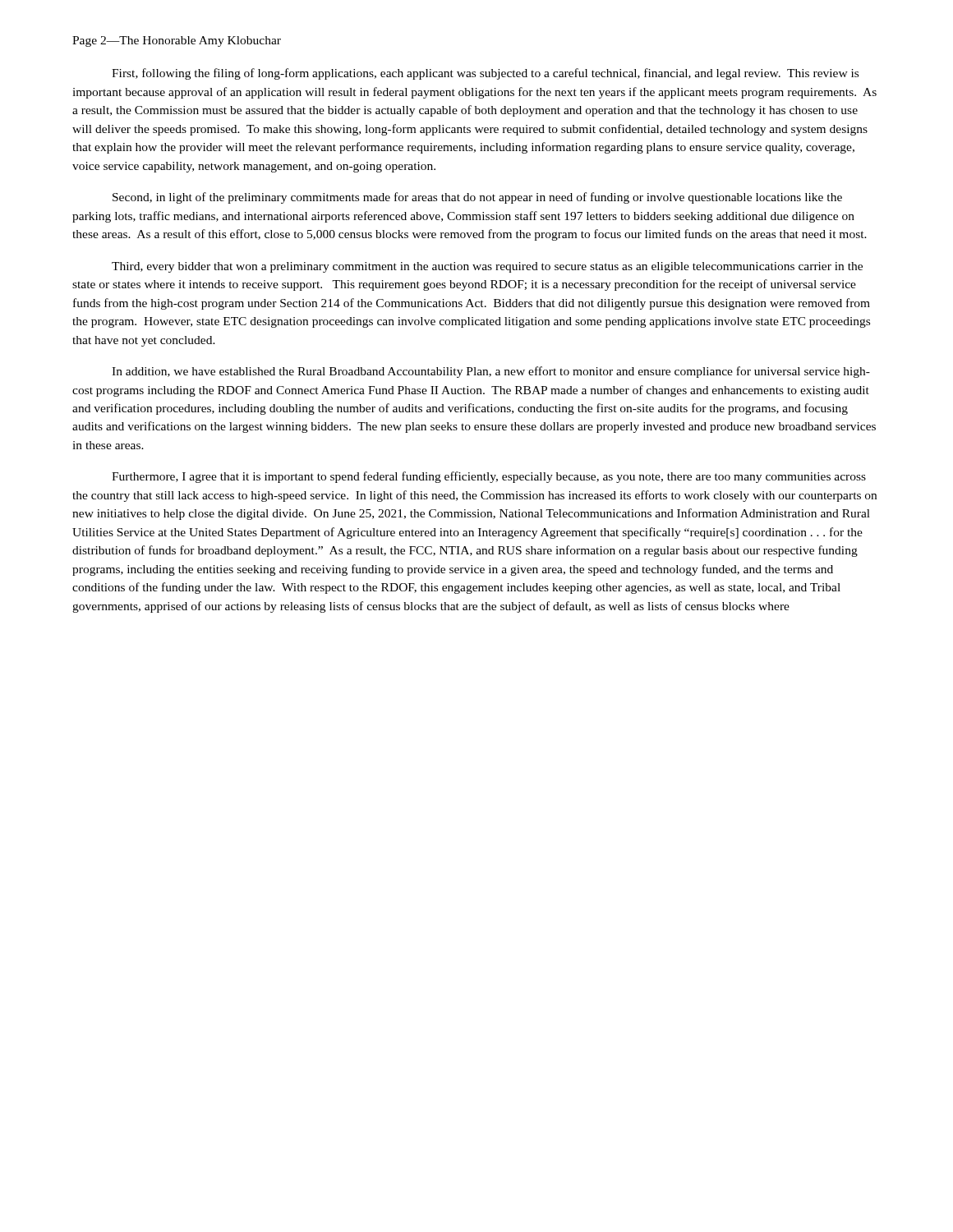Find the text block with the text "Third, every bidder that"
Image resolution: width=953 pixels, height=1232 pixels.
tap(471, 302)
